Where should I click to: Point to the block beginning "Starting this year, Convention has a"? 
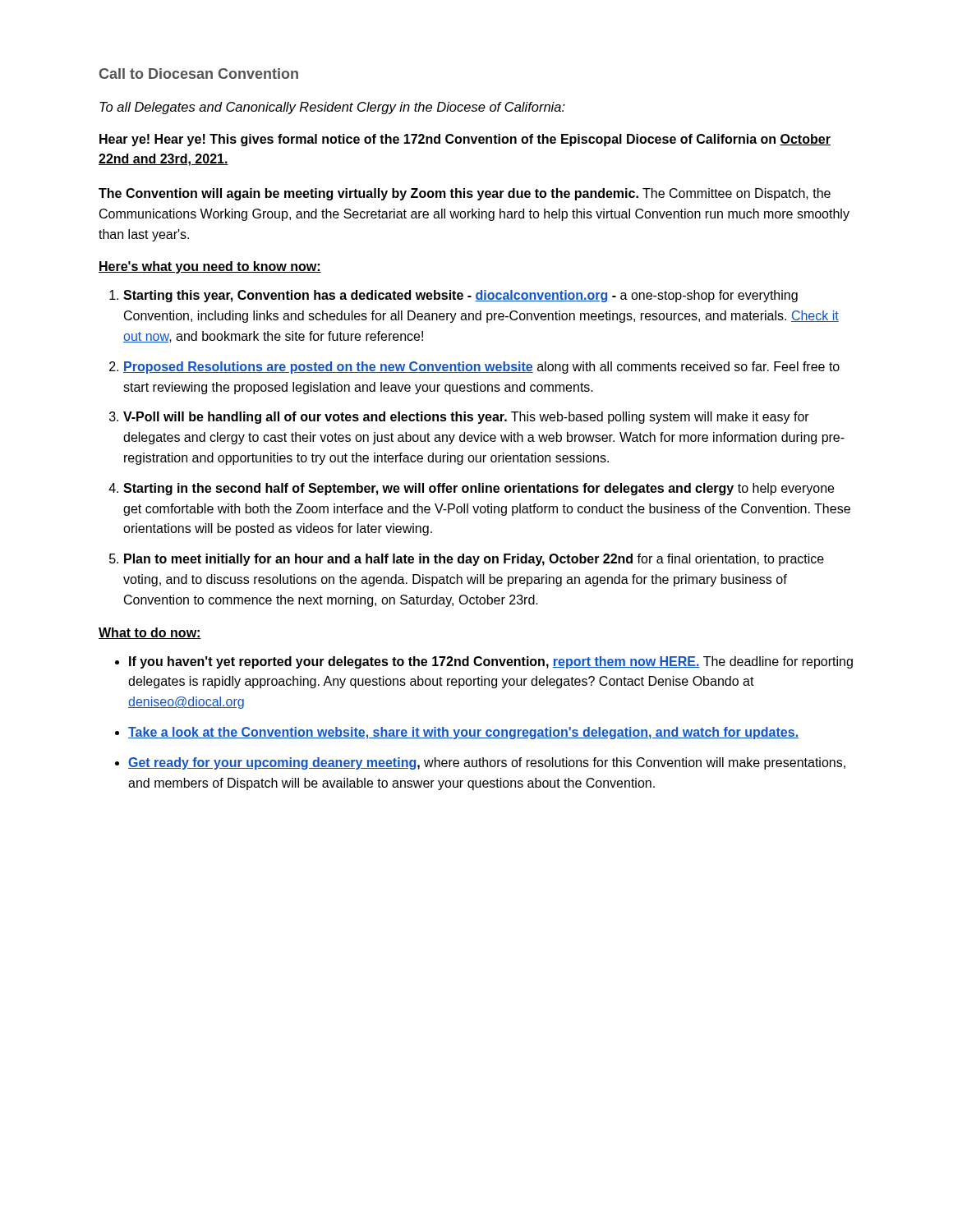pos(481,316)
